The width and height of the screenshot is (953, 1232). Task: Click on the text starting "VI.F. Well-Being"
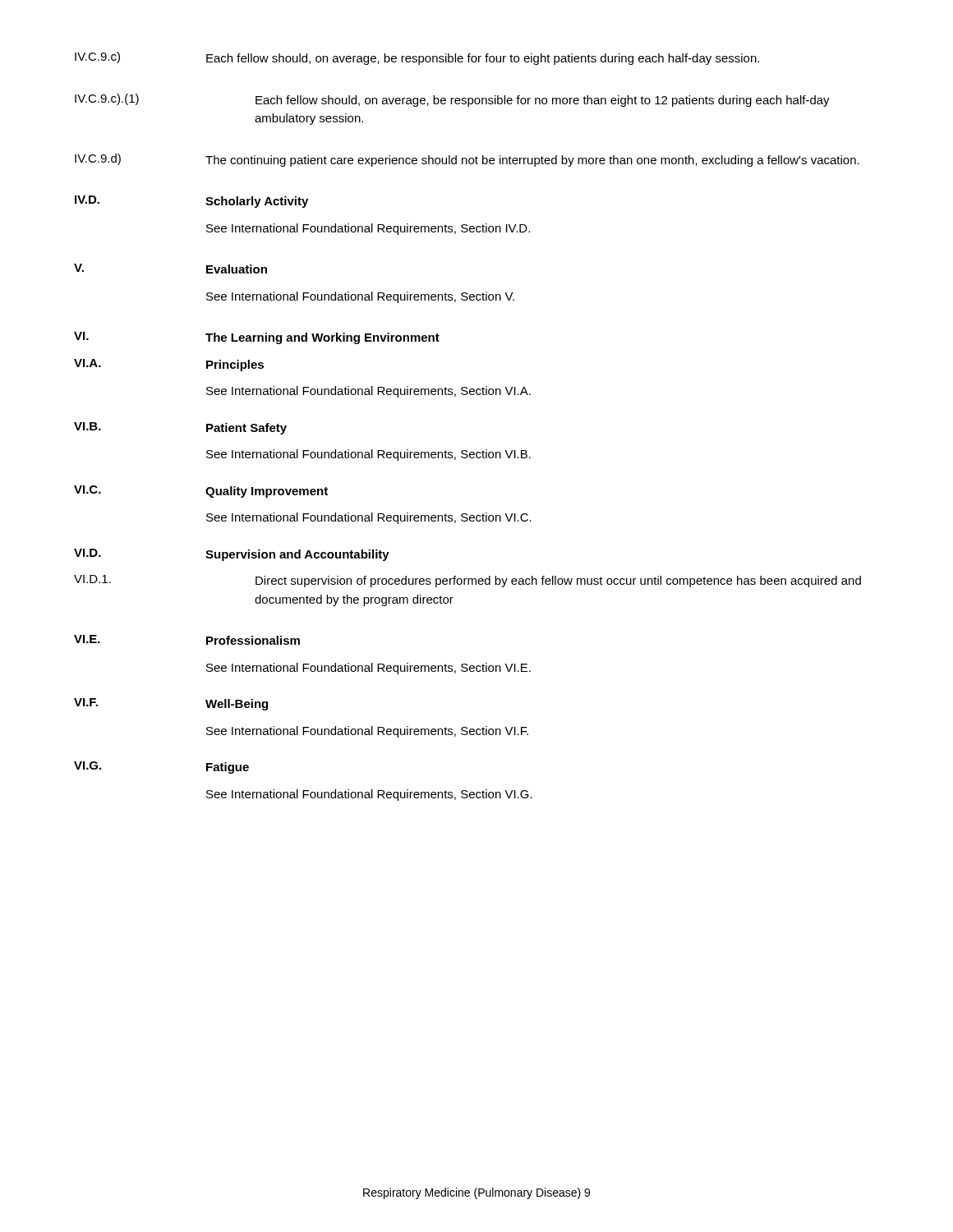pyautogui.click(x=83, y=704)
